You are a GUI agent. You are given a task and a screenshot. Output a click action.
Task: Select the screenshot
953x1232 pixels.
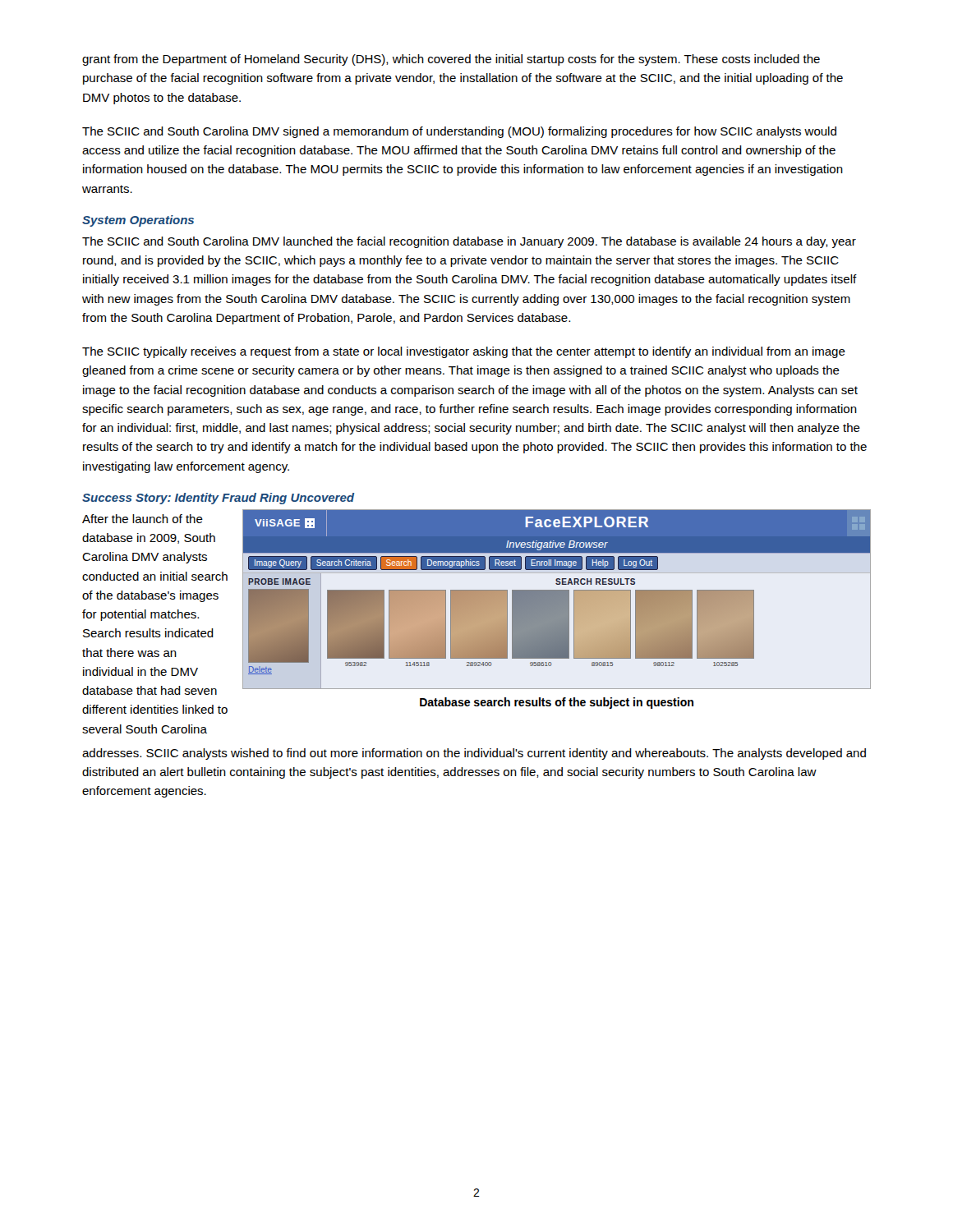pos(557,609)
